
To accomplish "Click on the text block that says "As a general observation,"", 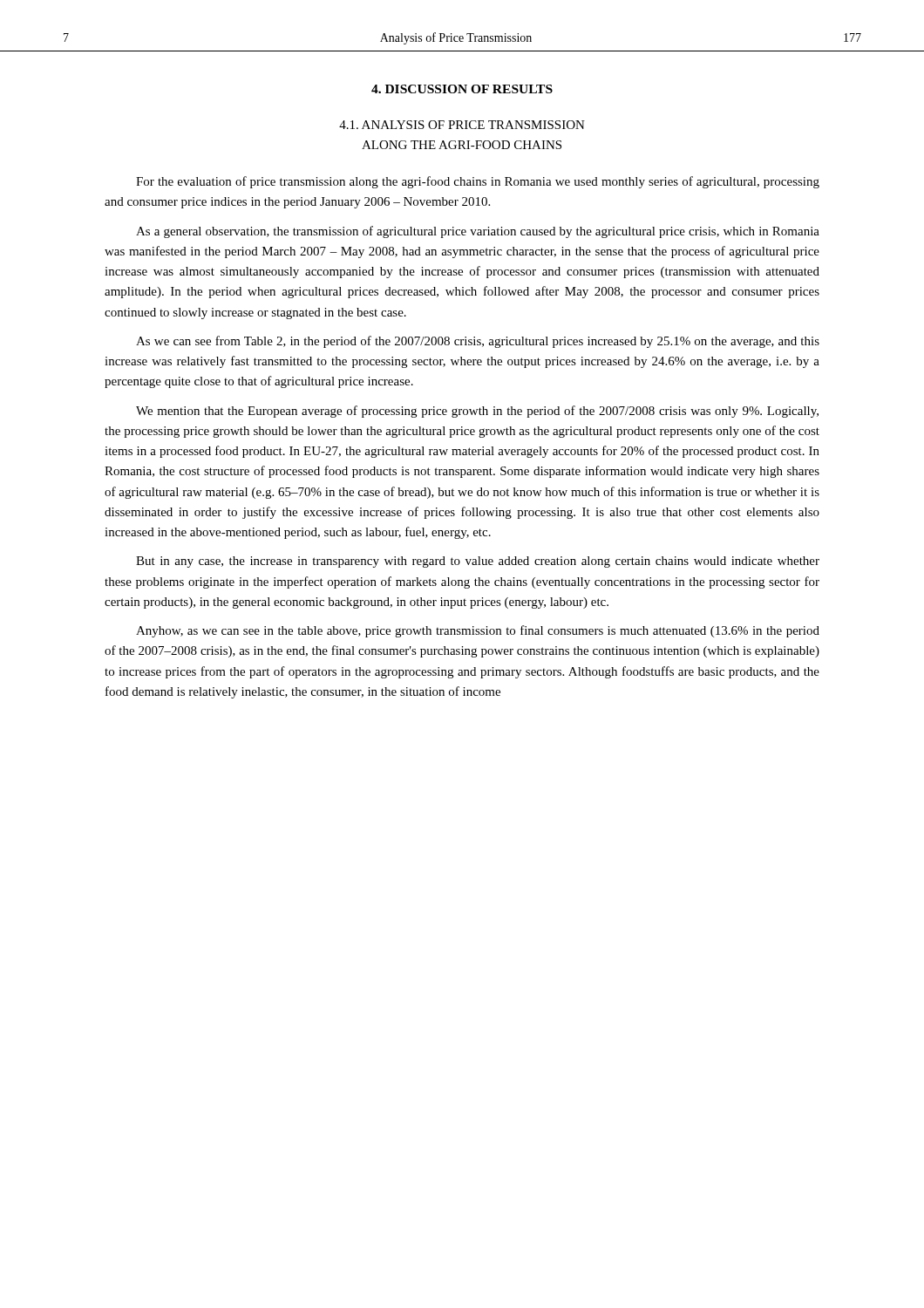I will (462, 271).
